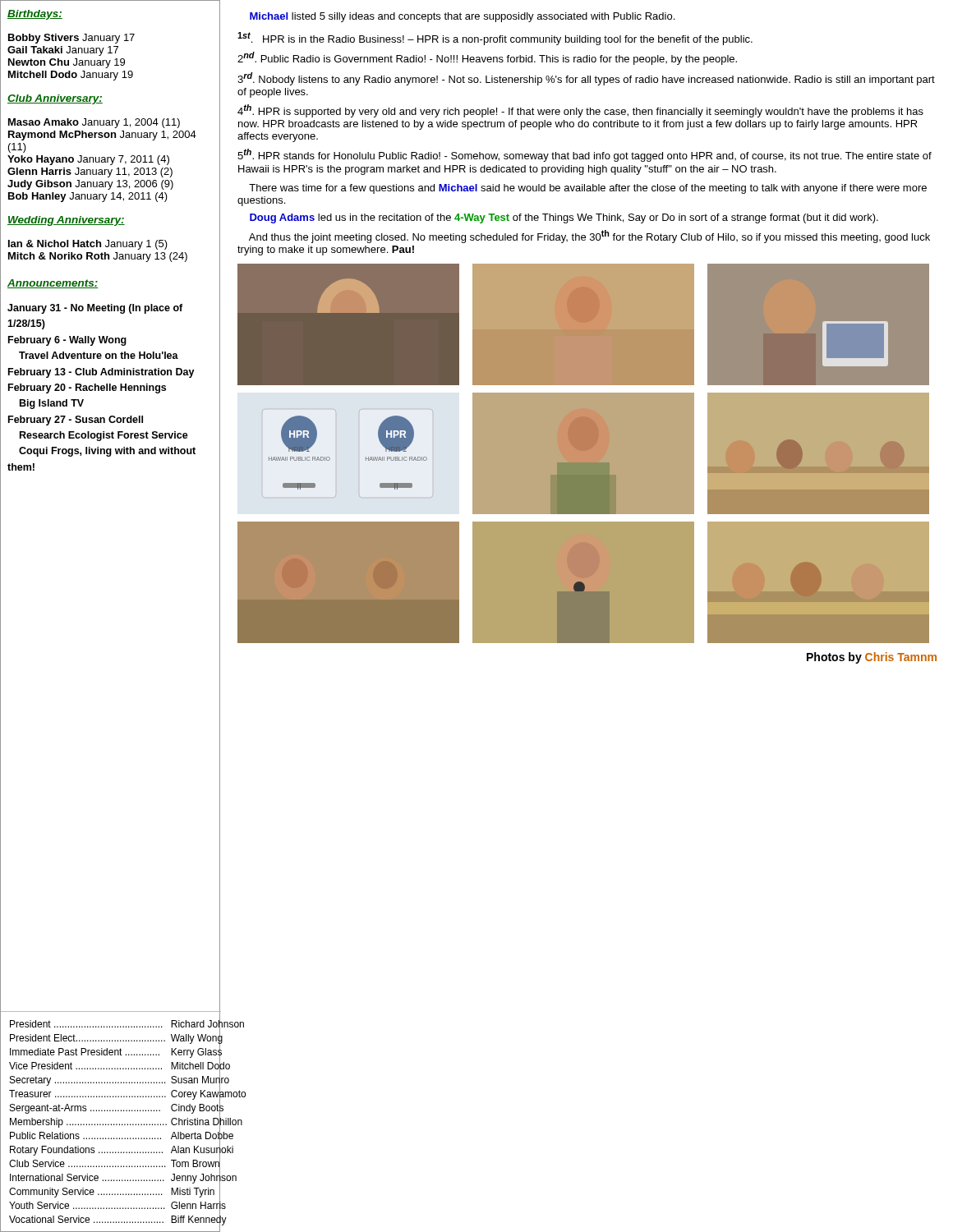Viewport: 953px width, 1232px height.
Task: Select the text block with the text "Doug Adams led us in"
Action: [558, 217]
